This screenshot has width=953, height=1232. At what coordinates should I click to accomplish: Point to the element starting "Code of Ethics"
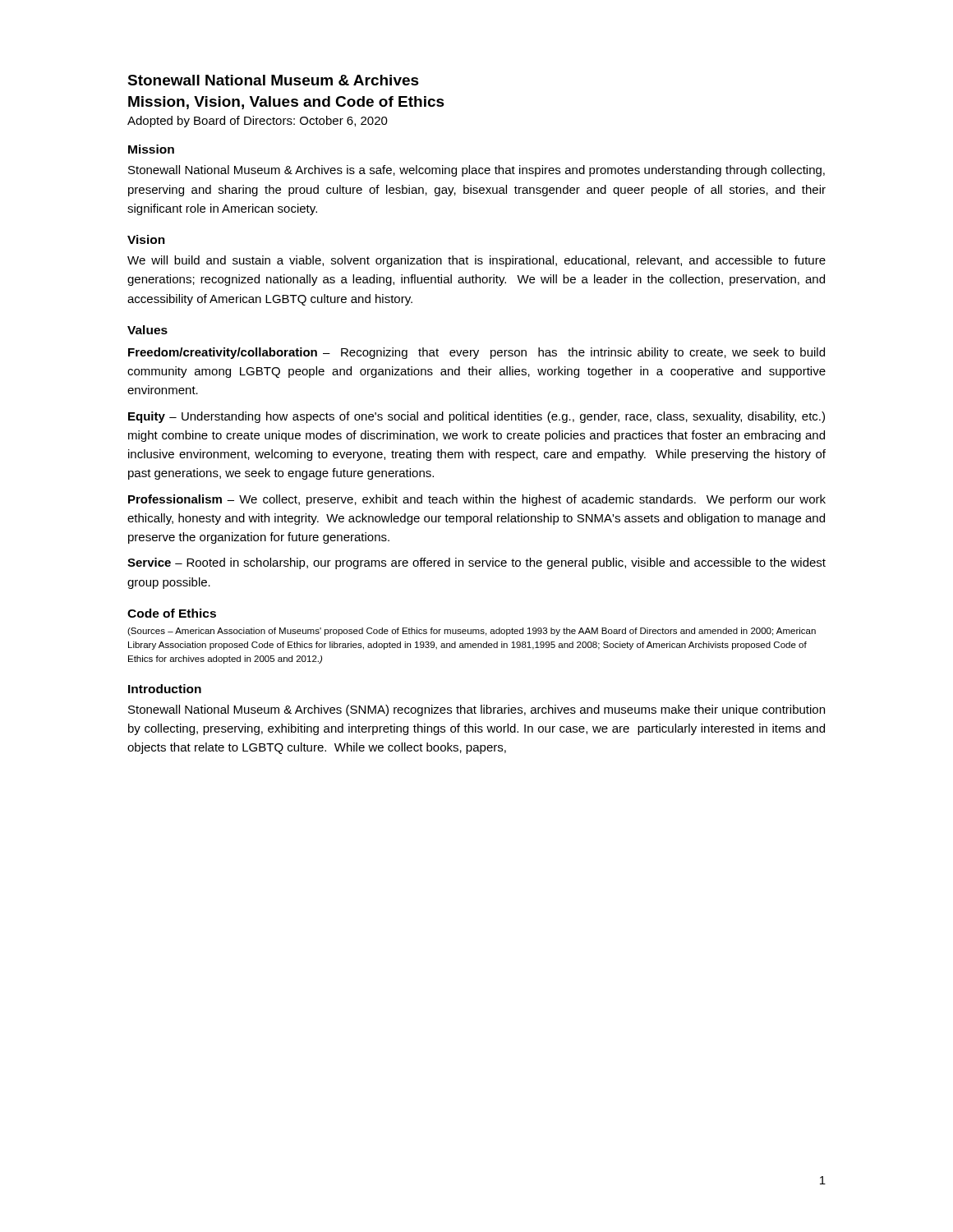point(172,613)
